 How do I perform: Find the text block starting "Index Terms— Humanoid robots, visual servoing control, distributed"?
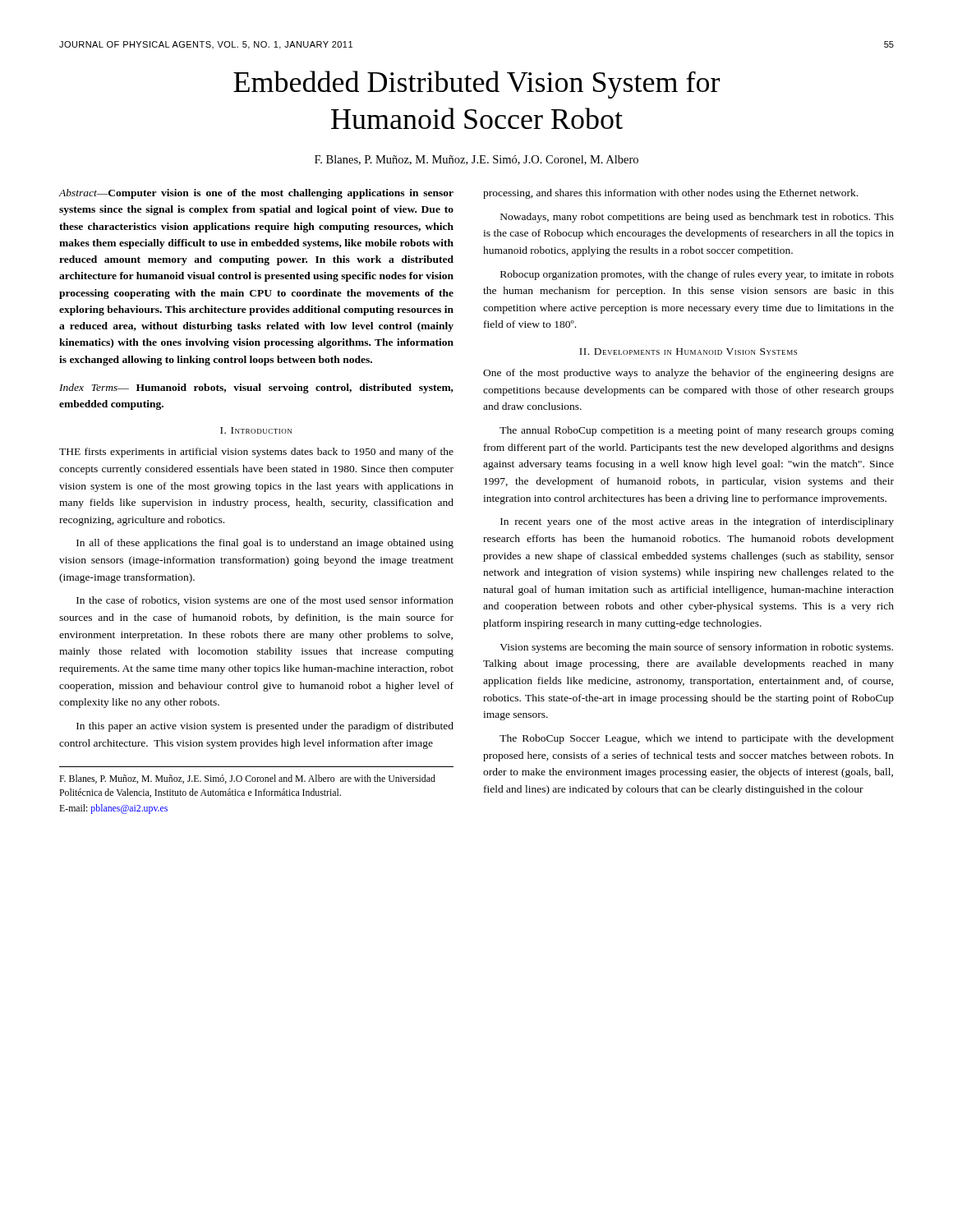point(256,396)
